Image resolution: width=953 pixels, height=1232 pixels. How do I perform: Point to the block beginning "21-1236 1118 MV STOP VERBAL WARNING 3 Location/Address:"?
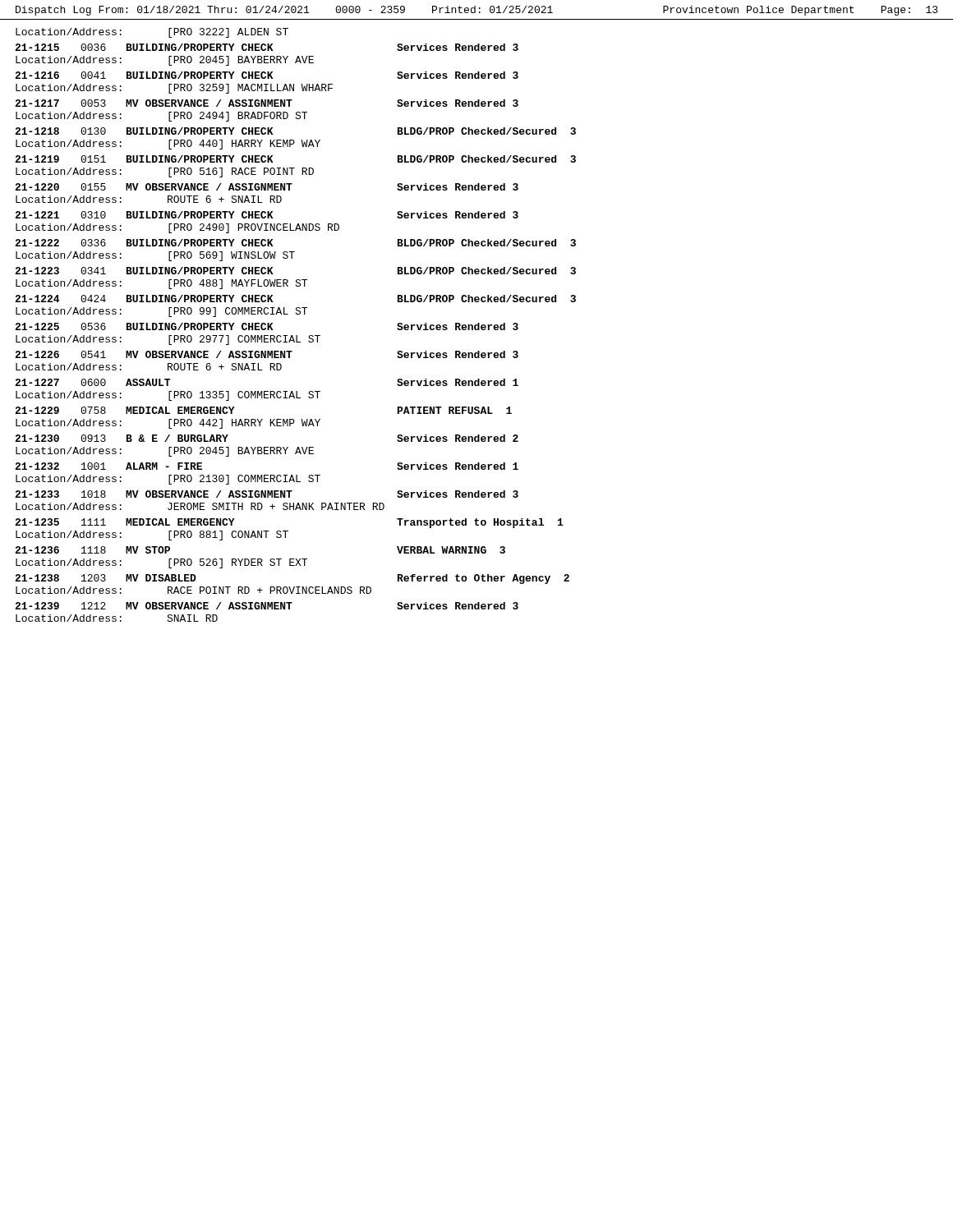[x=476, y=557]
